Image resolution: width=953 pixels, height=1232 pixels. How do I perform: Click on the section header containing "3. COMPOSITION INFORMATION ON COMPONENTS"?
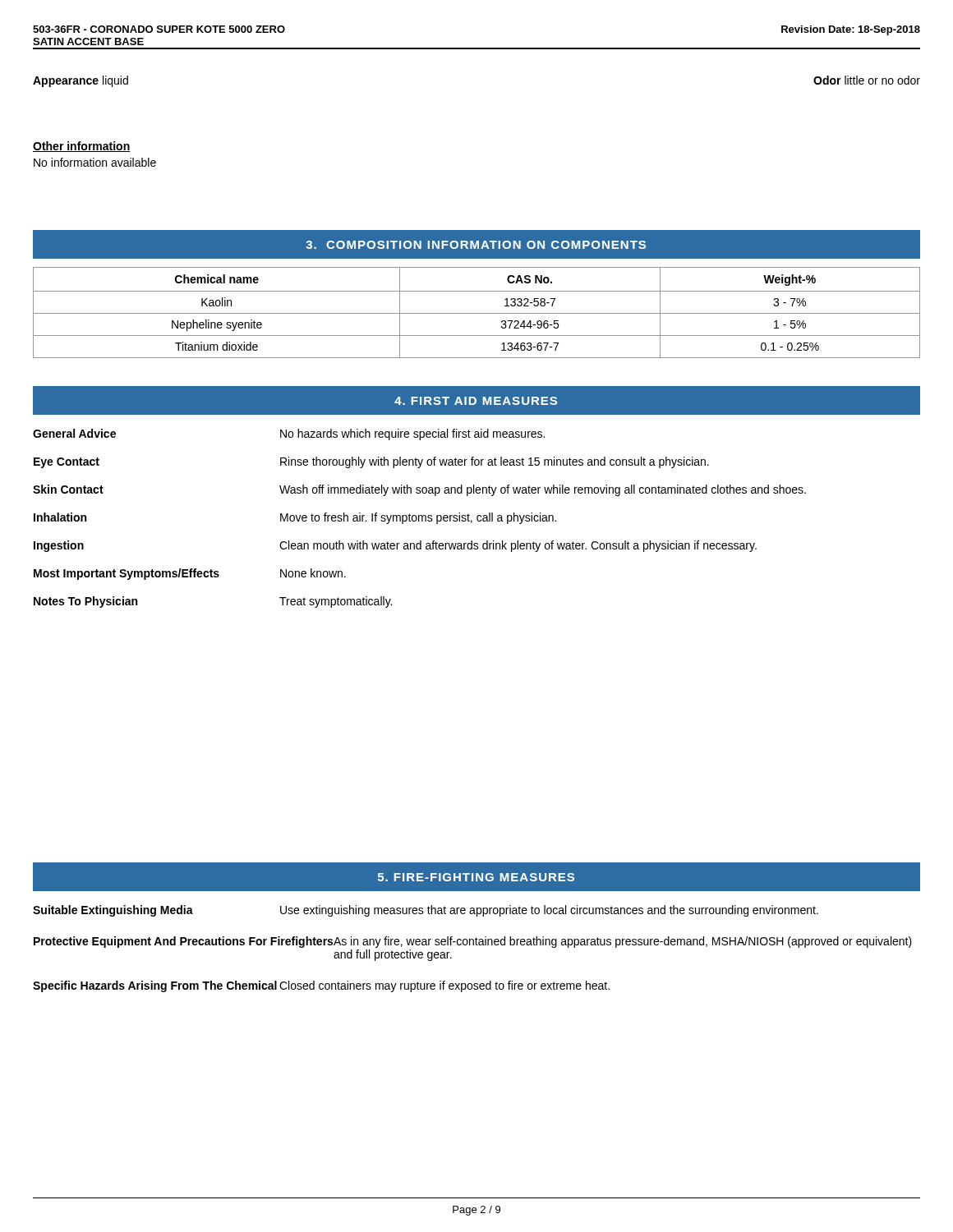pos(476,244)
